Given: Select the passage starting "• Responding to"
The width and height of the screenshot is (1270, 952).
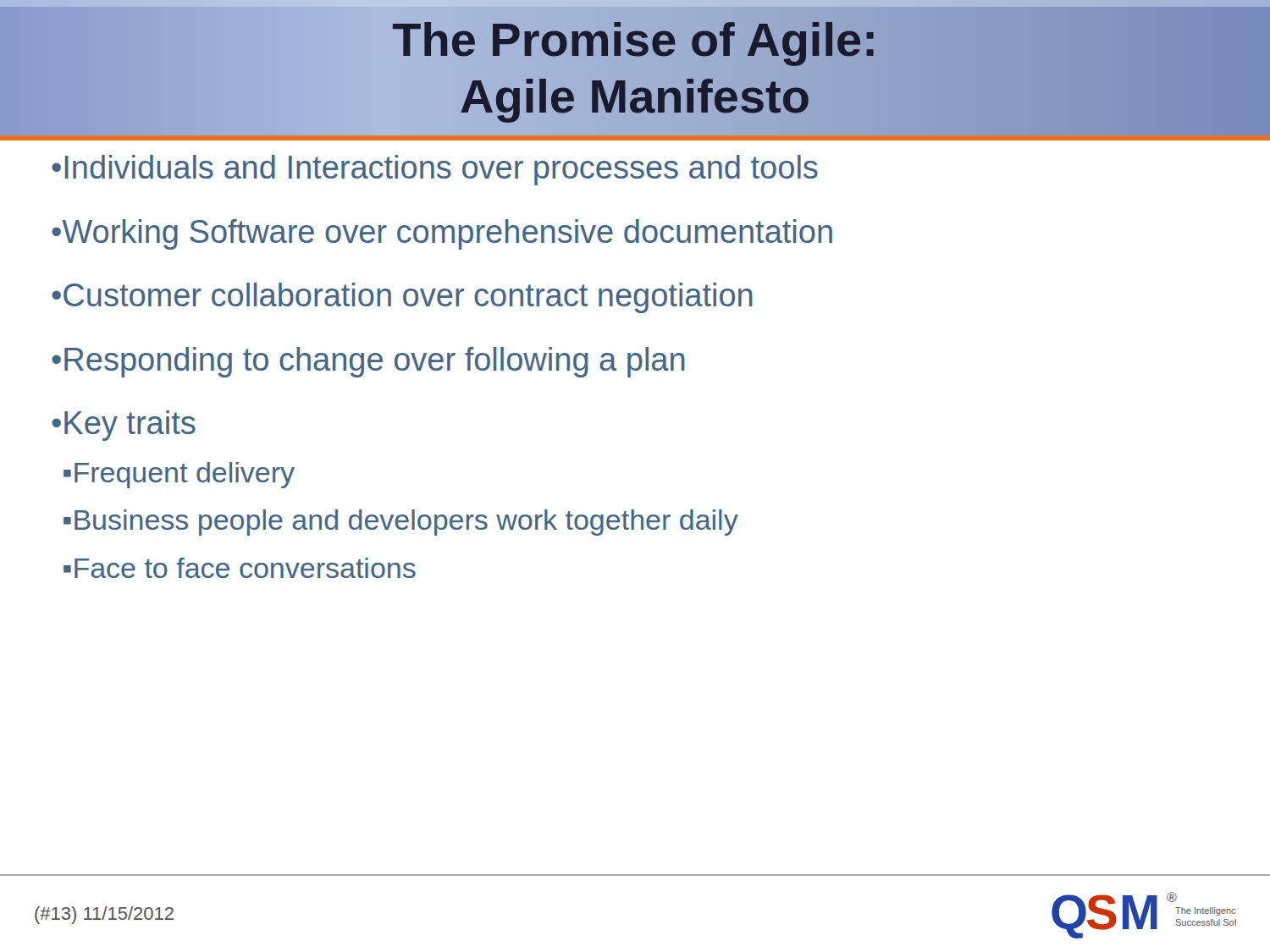Looking at the screenshot, I should point(369,360).
